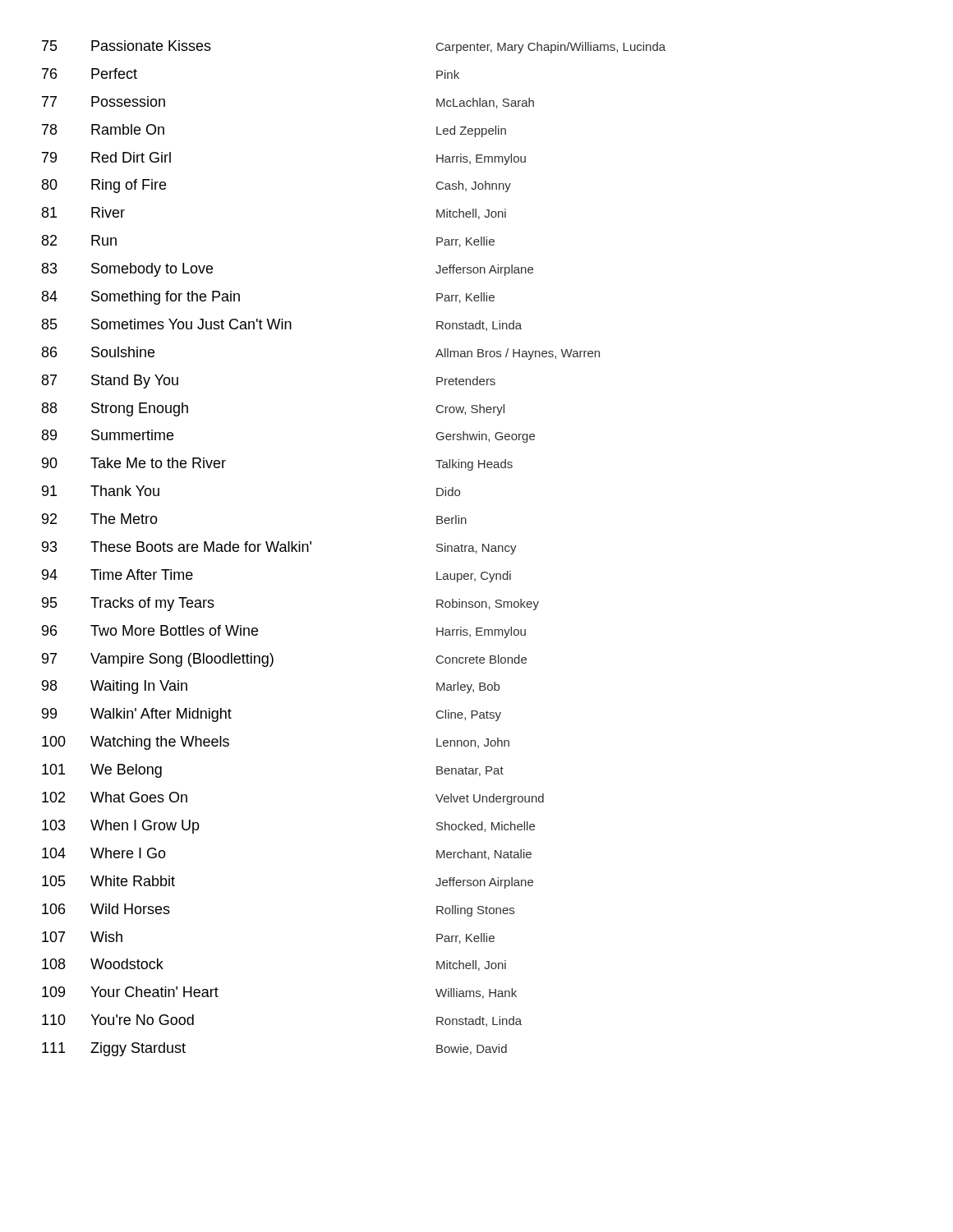Point to the region starting "80Ring of FireCash, Johnny"
The image size is (953, 1232).
pyautogui.click(x=131, y=186)
